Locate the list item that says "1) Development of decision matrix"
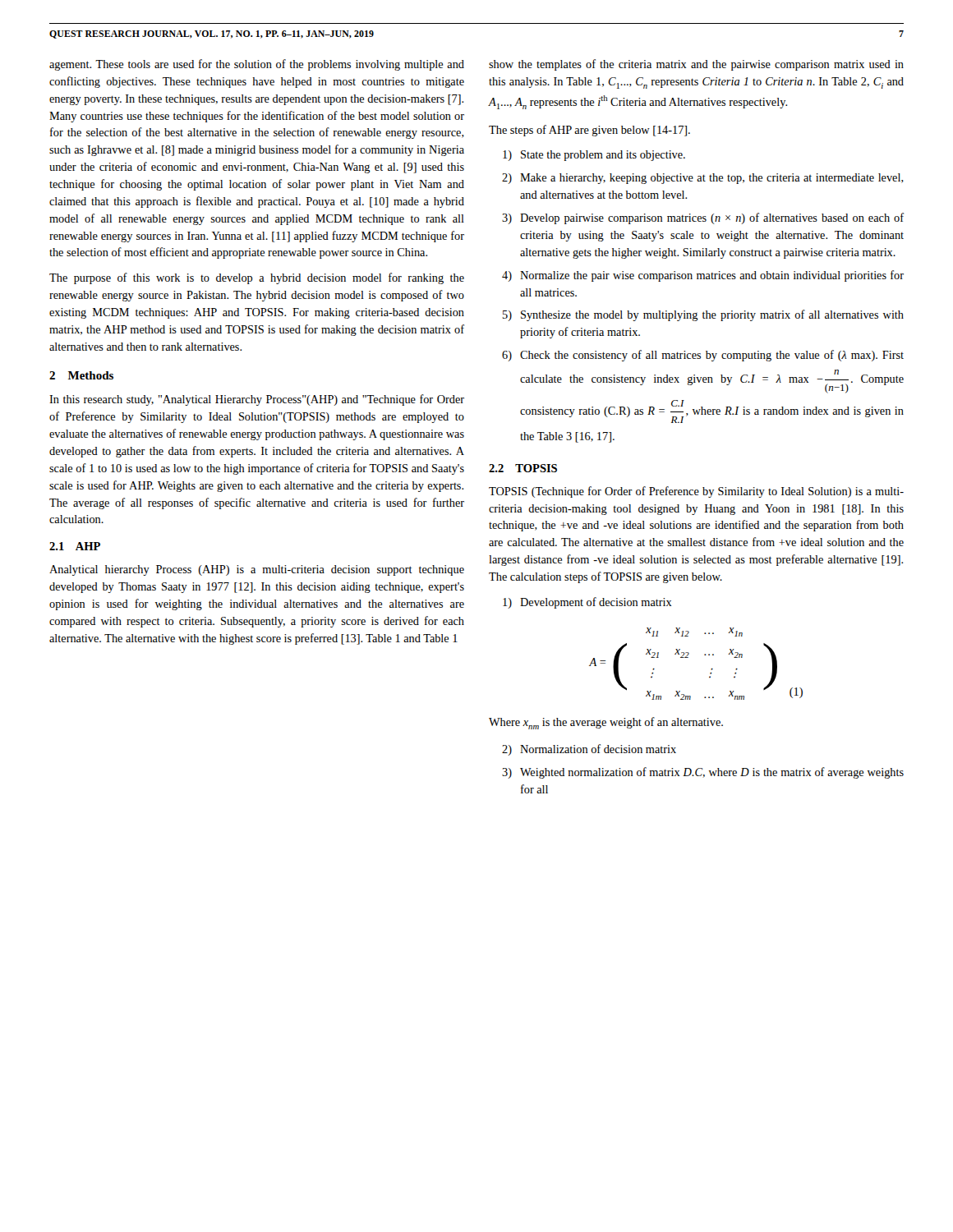This screenshot has width=953, height=1232. tap(587, 603)
